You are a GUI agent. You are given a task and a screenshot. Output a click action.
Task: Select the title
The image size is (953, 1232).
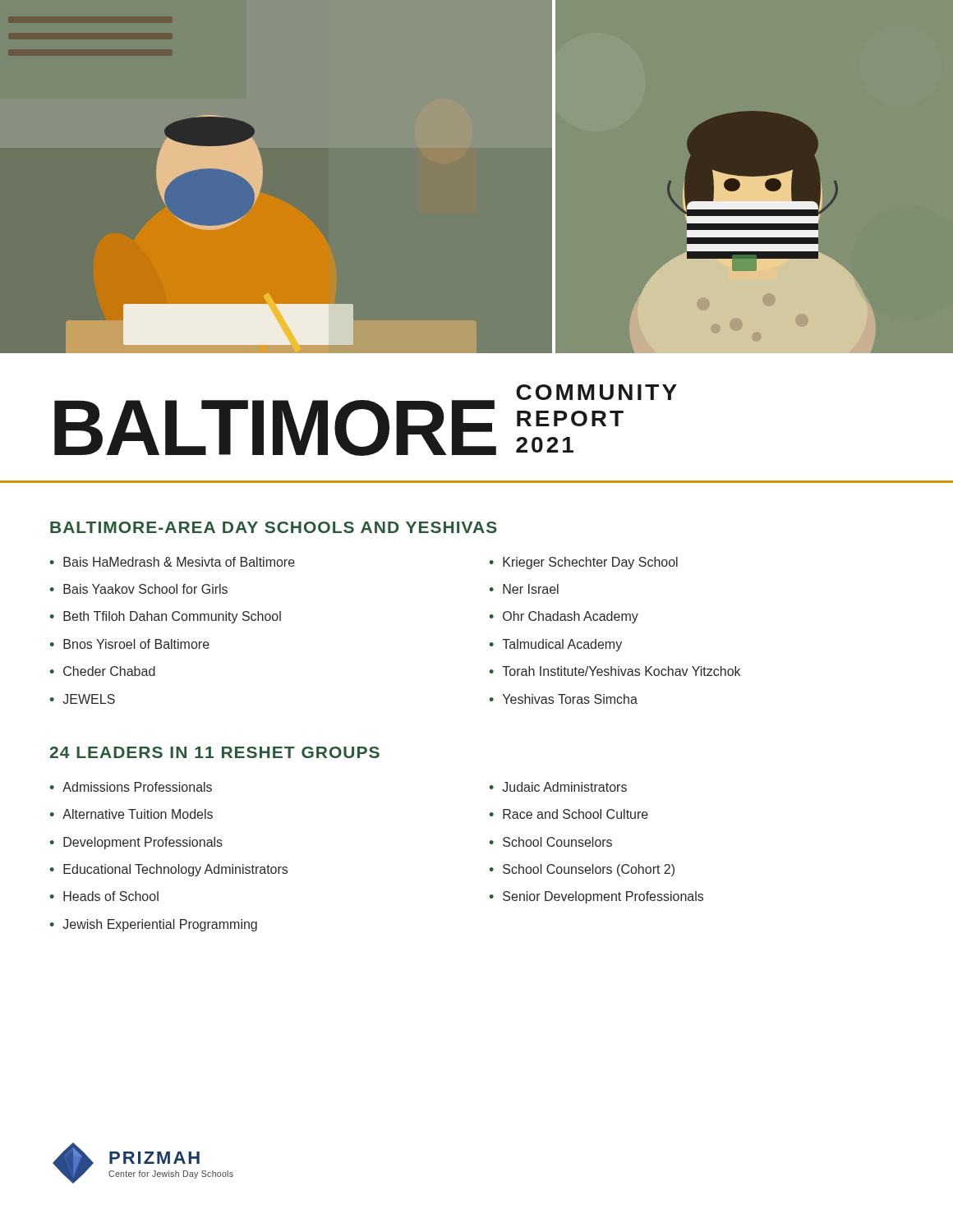tap(273, 428)
